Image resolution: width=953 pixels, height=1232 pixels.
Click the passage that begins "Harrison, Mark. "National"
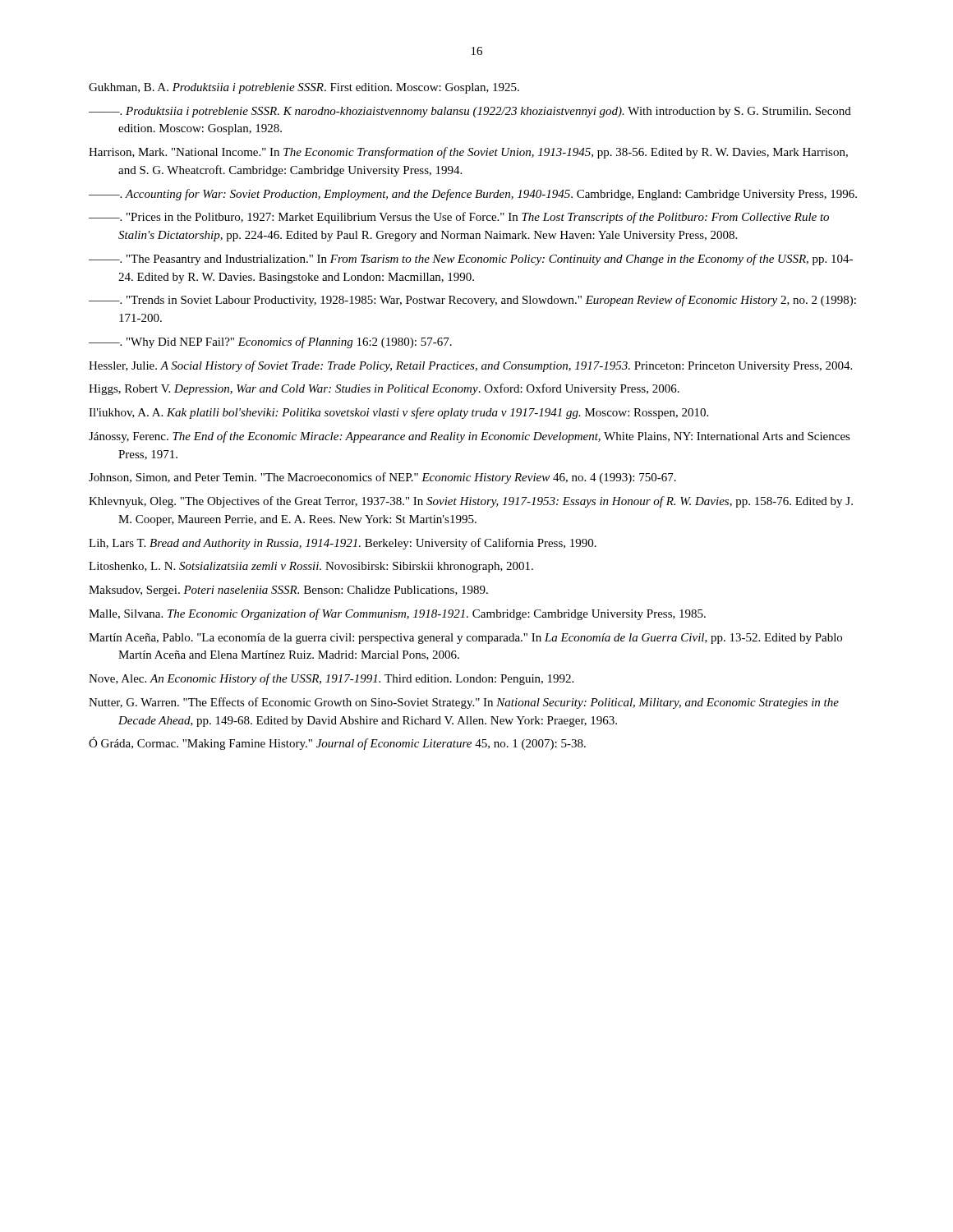point(469,161)
